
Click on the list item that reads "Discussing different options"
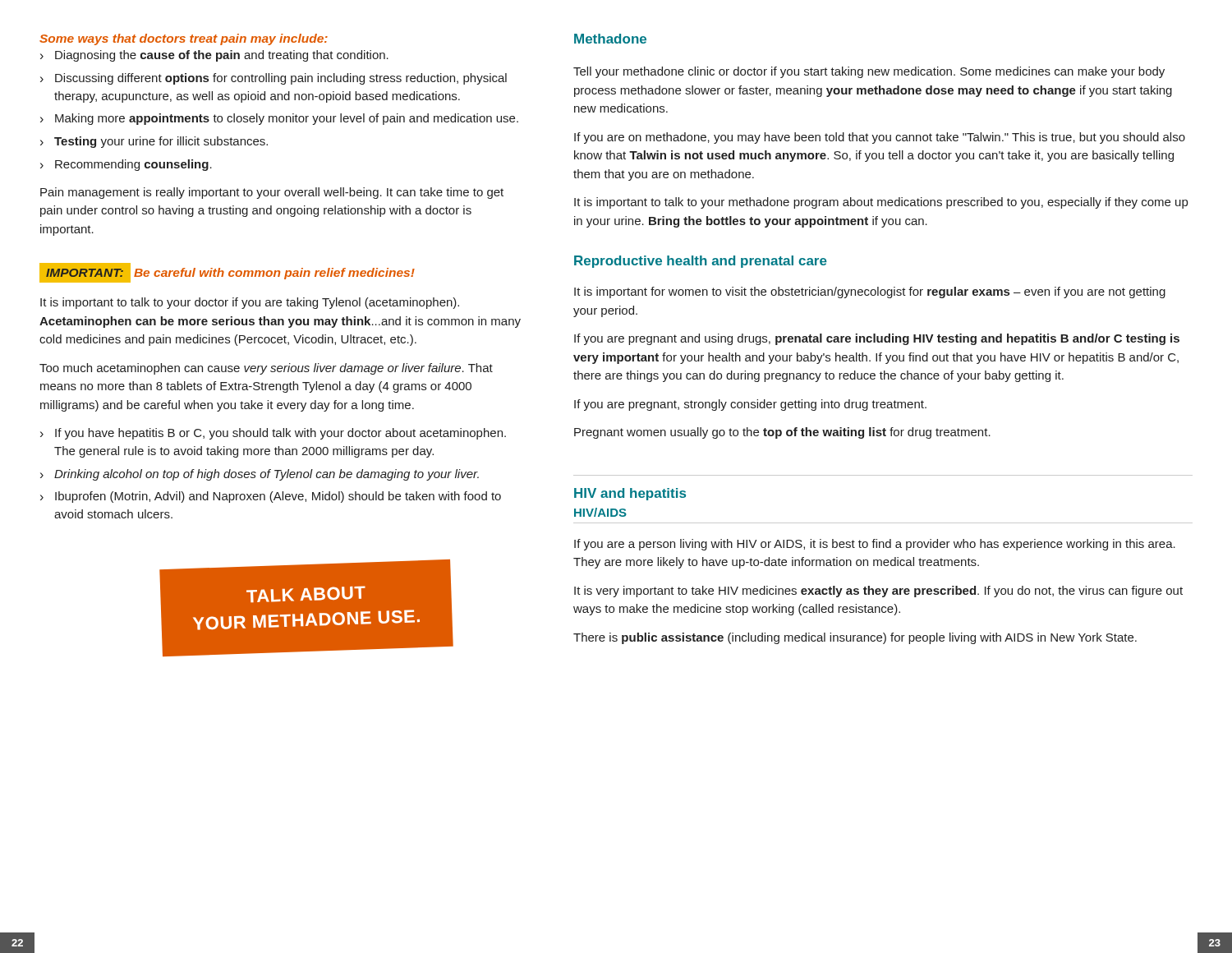coord(281,86)
